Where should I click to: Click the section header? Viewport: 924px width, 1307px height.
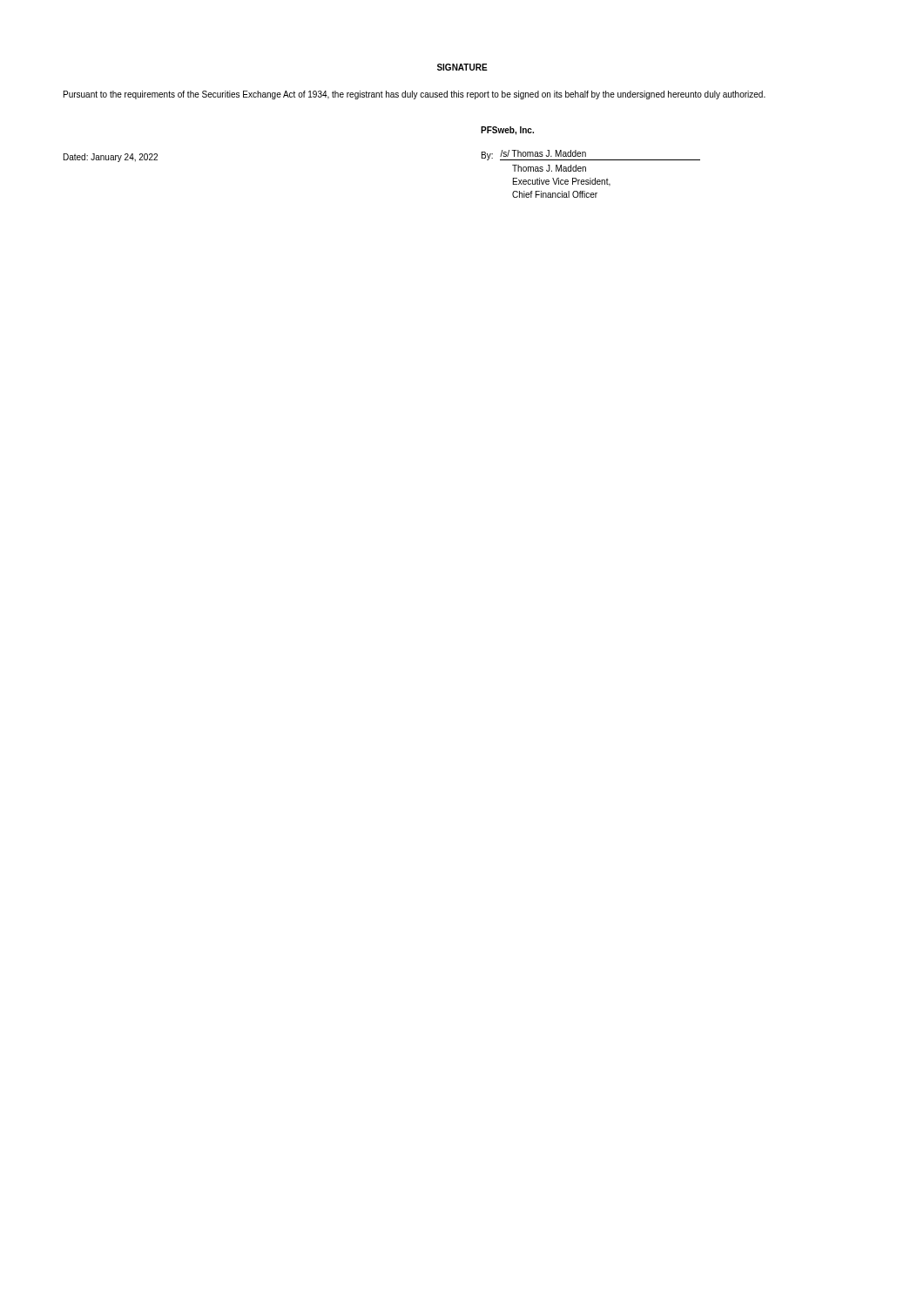[x=462, y=68]
